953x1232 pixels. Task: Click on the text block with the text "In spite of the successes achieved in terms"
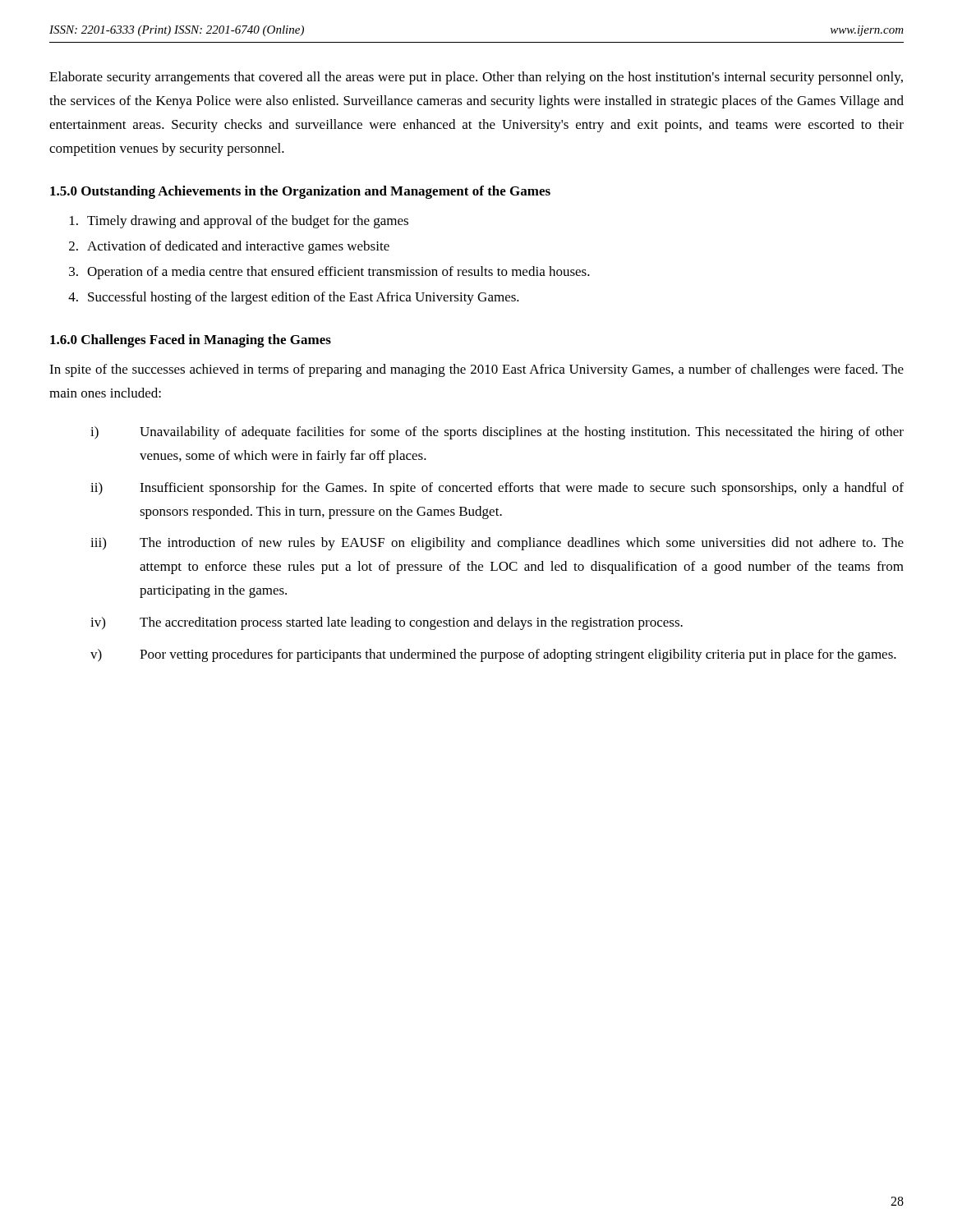tap(476, 381)
